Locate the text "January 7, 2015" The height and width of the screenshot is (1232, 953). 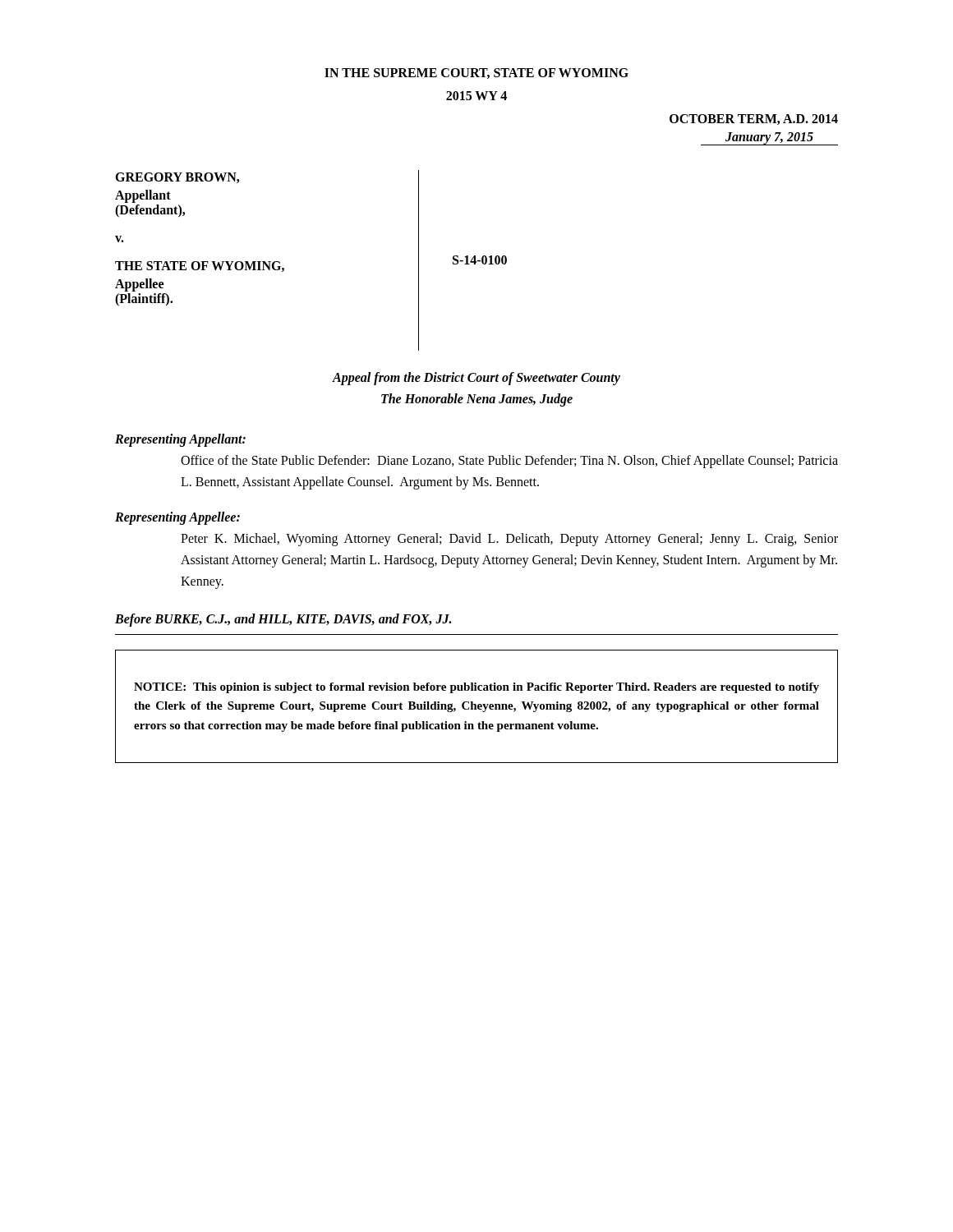coord(769,138)
